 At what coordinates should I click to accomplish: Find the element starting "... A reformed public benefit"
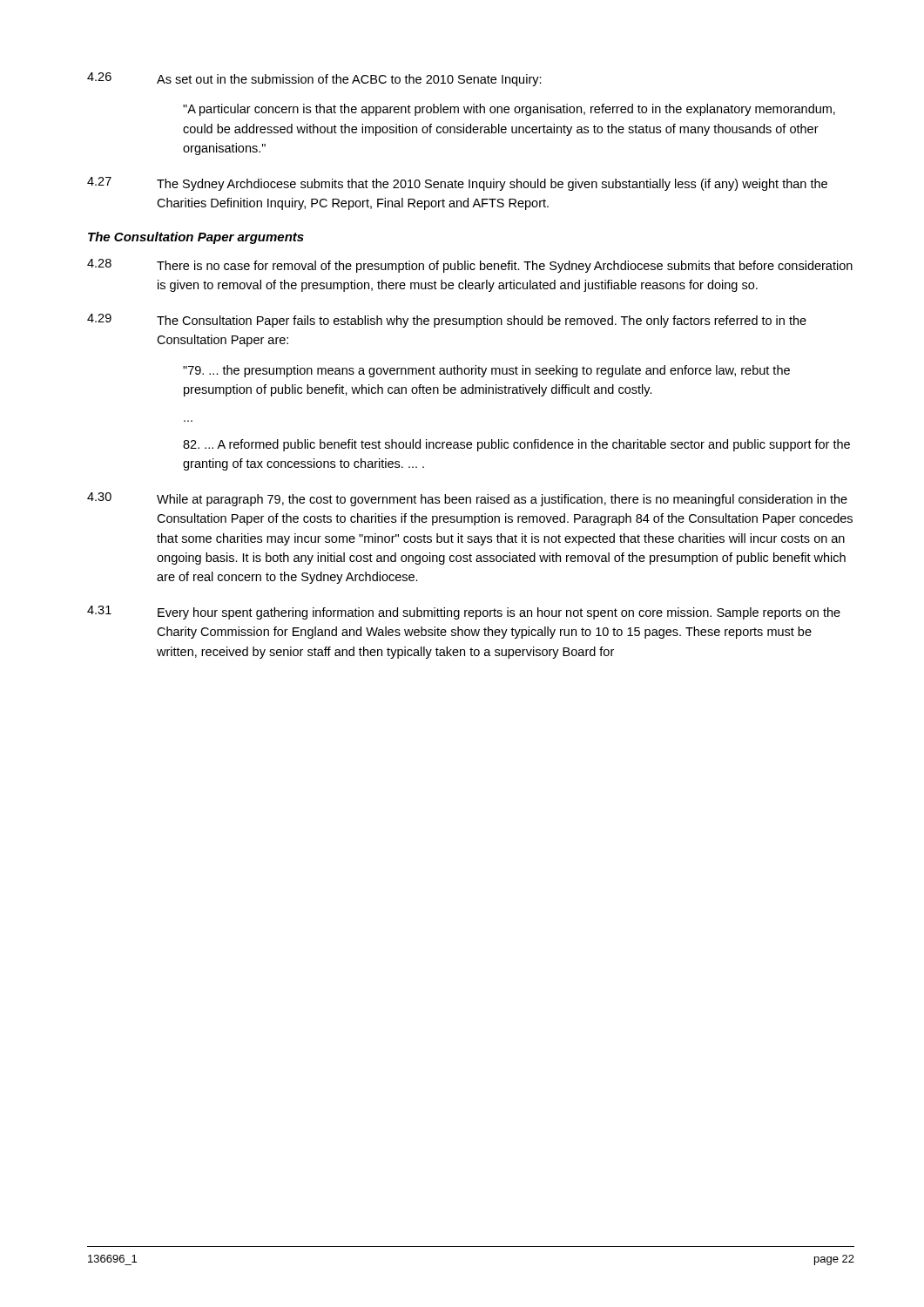coord(517,454)
